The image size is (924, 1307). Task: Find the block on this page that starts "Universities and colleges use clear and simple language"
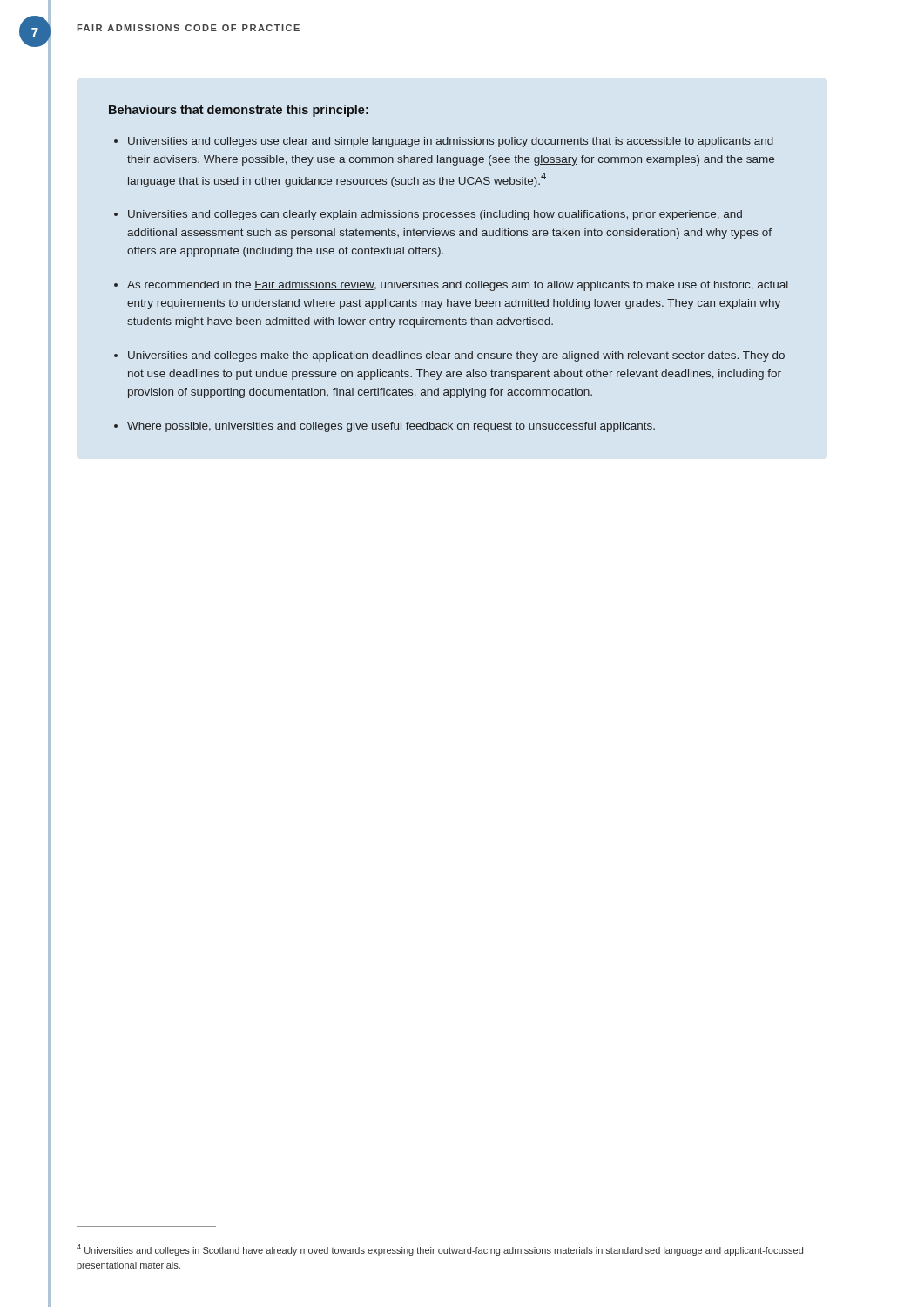451,160
